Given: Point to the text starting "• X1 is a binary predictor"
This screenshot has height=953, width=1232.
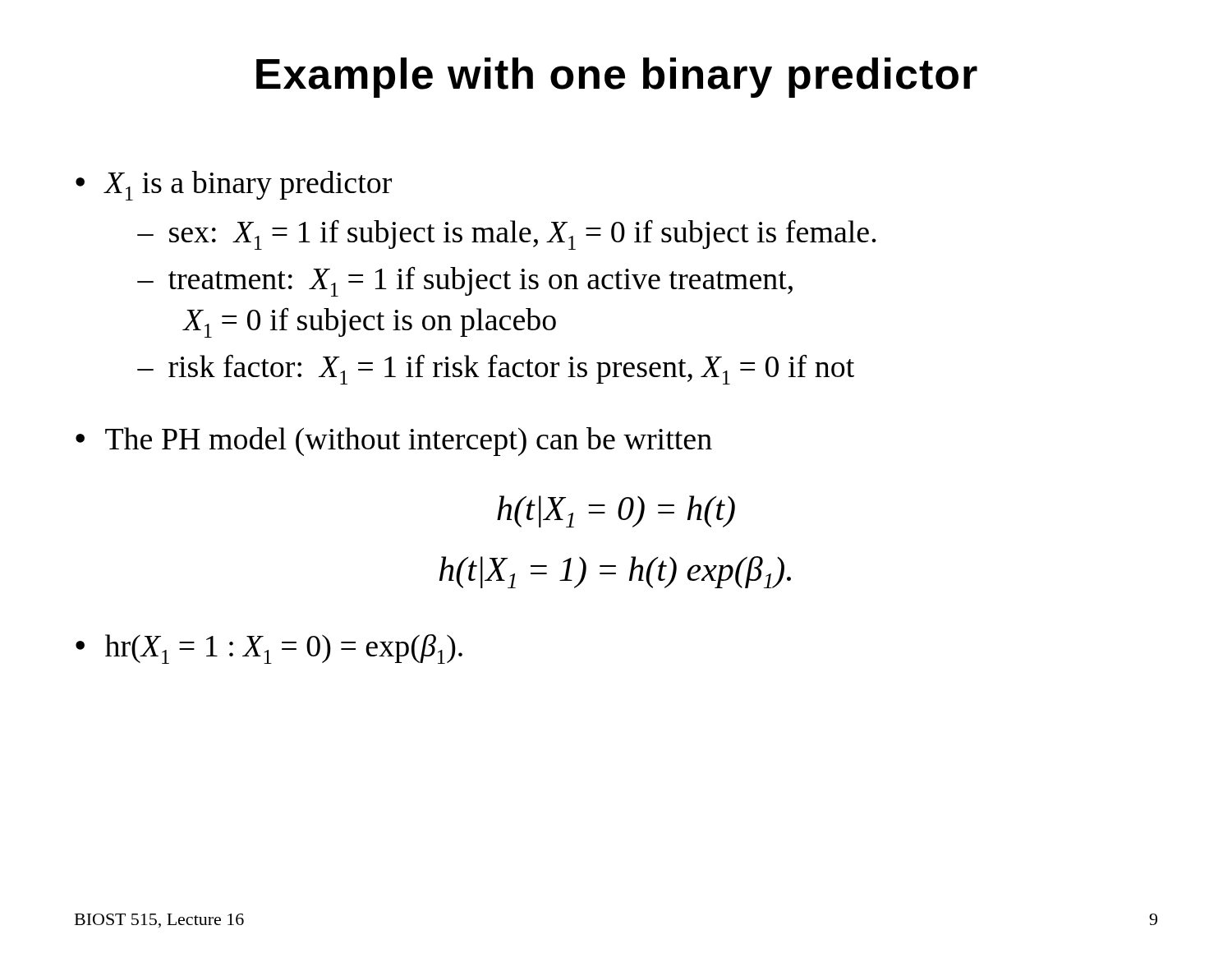Looking at the screenshot, I should pyautogui.click(x=616, y=281).
